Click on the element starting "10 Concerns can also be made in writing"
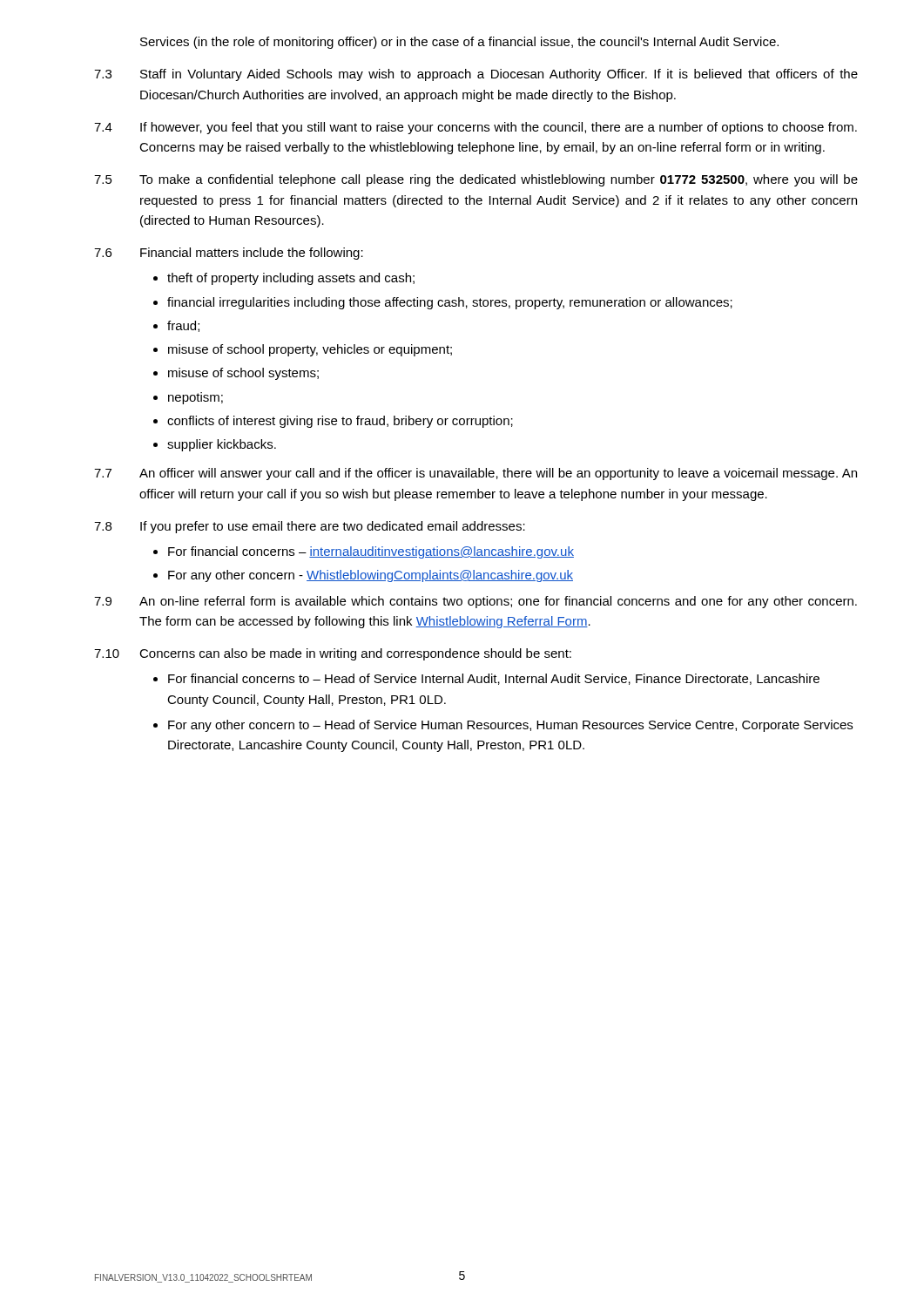The width and height of the screenshot is (924, 1307). (x=476, y=653)
